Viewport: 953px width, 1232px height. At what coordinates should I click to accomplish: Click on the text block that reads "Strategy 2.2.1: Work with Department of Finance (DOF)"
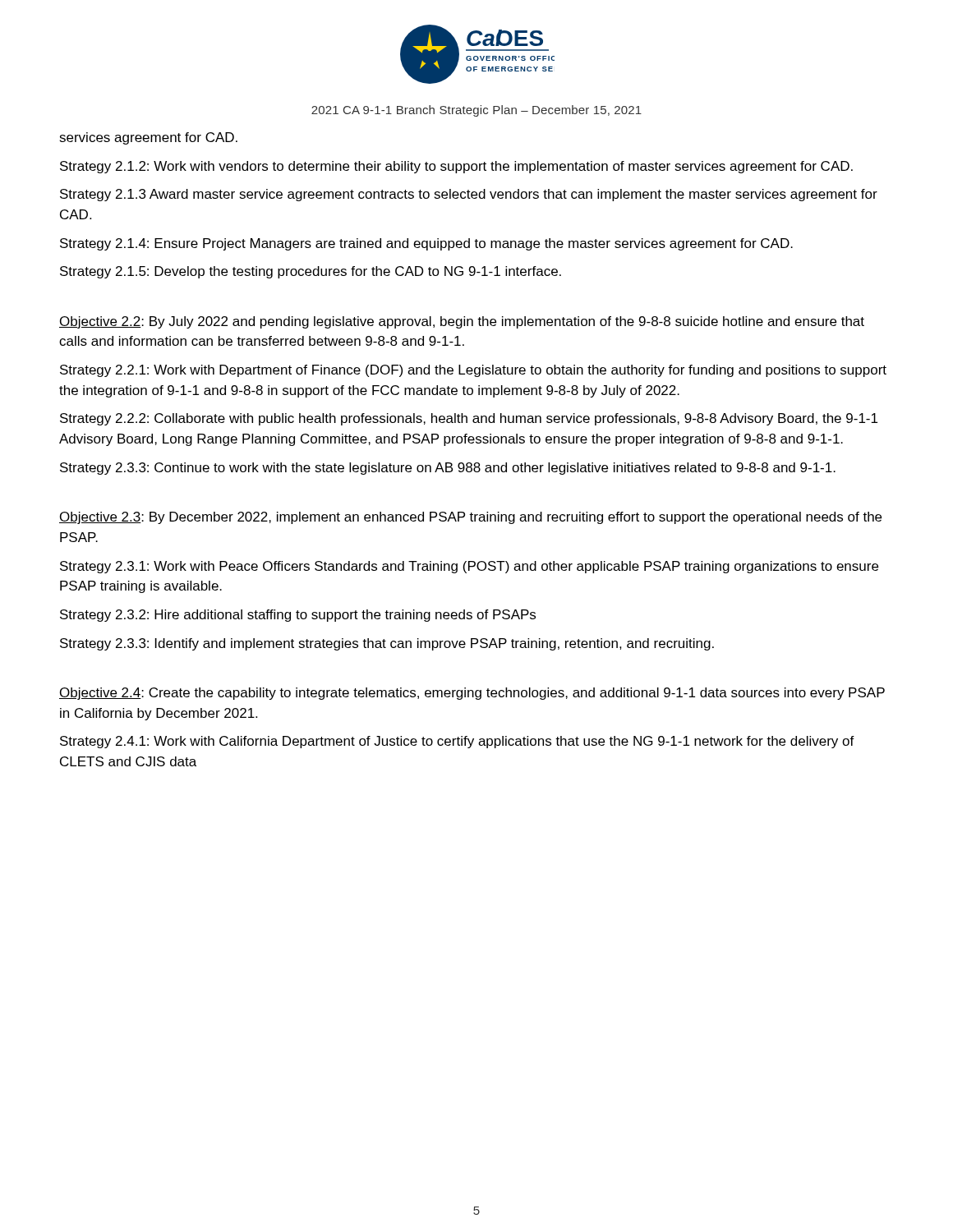pyautogui.click(x=473, y=380)
